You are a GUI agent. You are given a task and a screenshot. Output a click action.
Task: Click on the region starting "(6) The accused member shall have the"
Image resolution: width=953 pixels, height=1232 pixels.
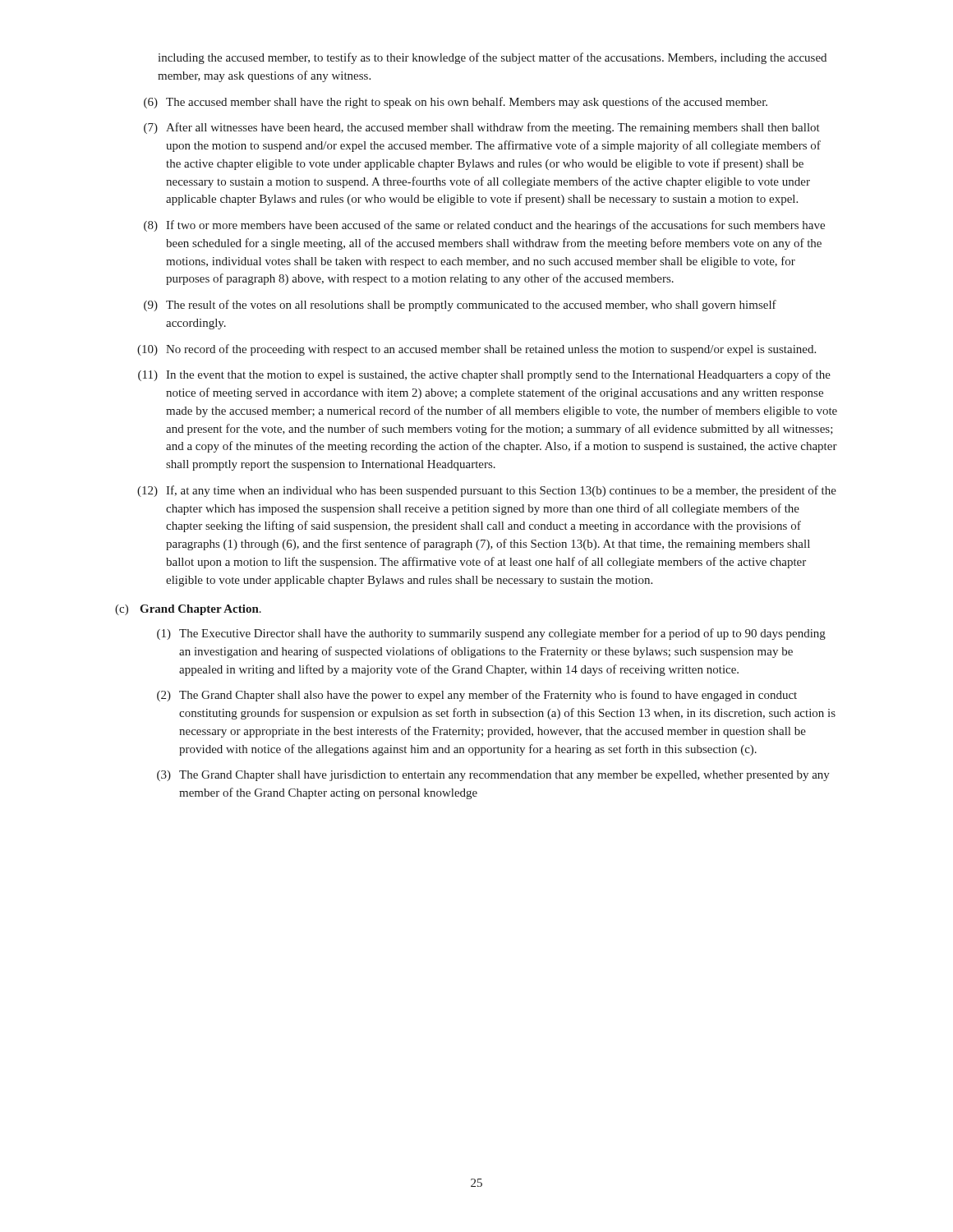point(476,102)
